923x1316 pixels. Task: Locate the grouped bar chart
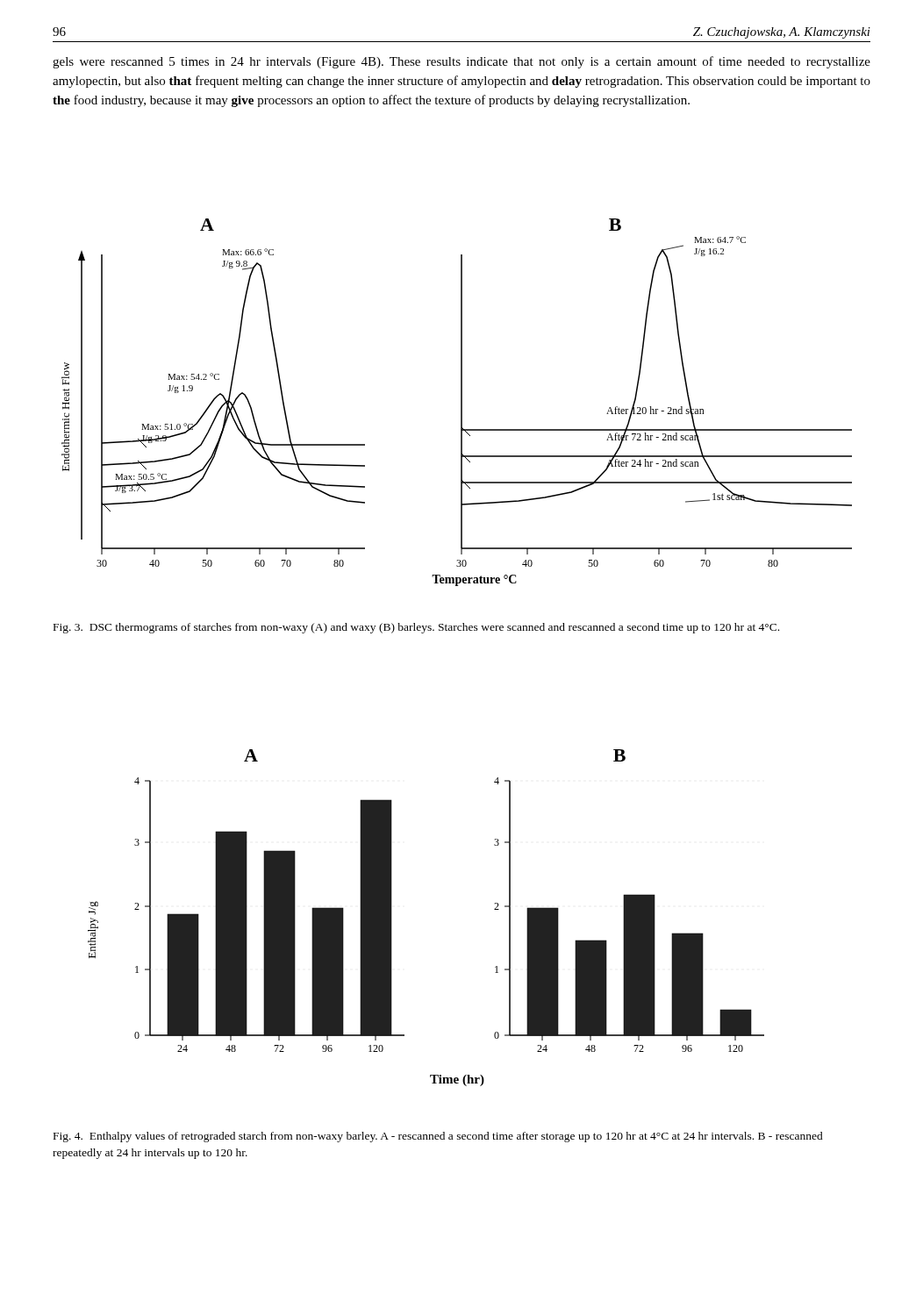(x=462, y=921)
